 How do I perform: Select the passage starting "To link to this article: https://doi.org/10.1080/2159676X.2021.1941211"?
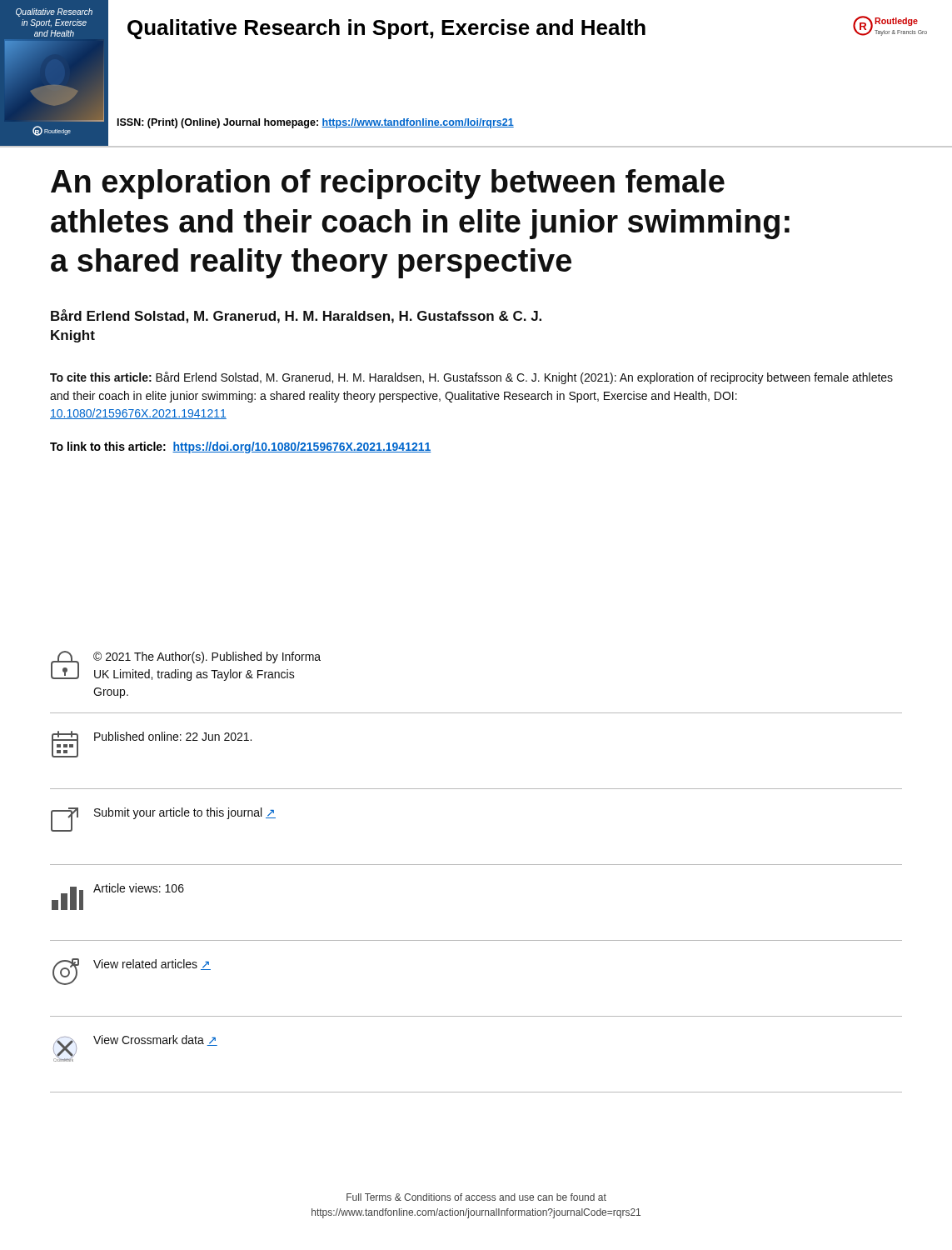point(240,447)
